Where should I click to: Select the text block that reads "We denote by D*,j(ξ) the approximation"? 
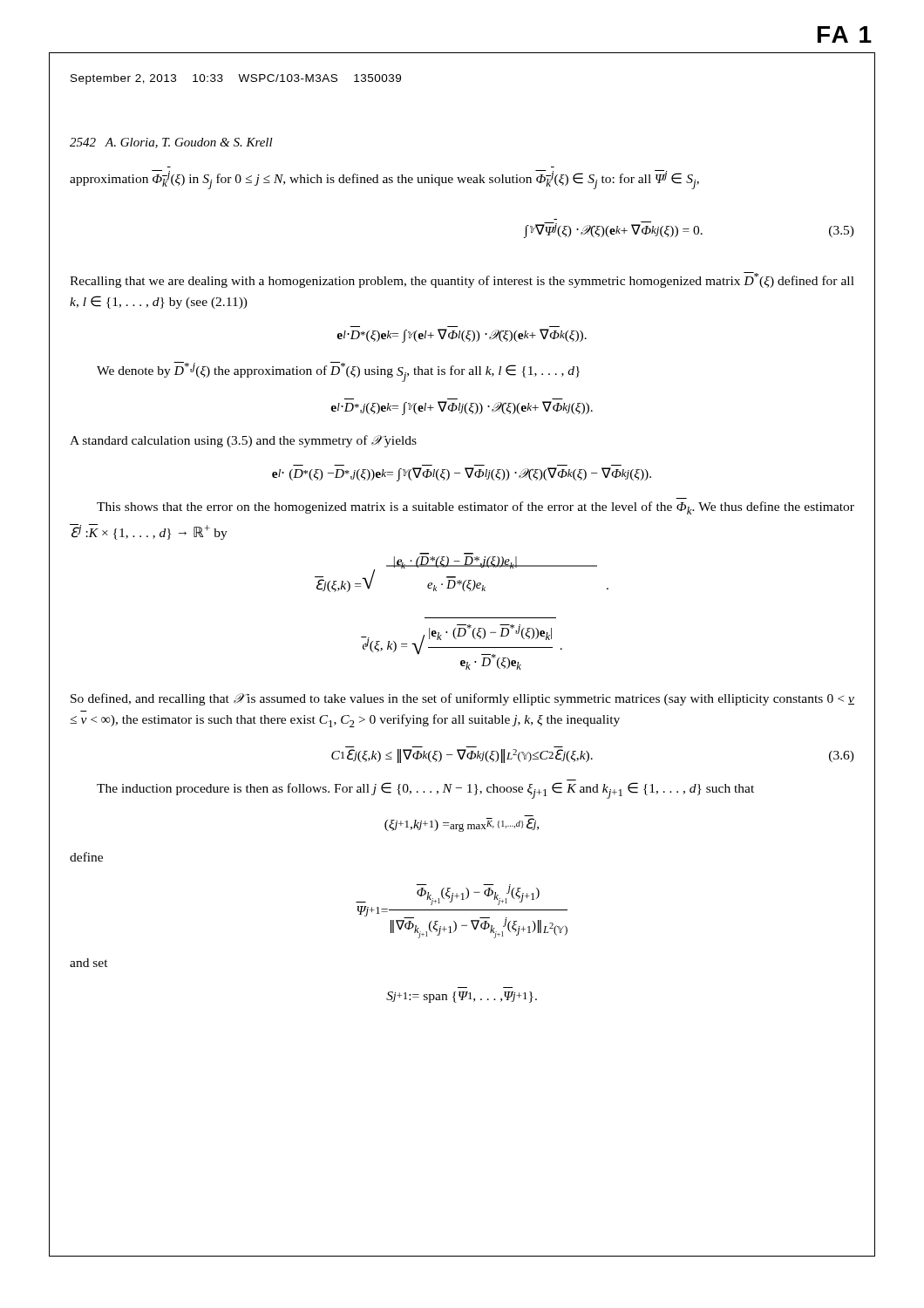[339, 371]
